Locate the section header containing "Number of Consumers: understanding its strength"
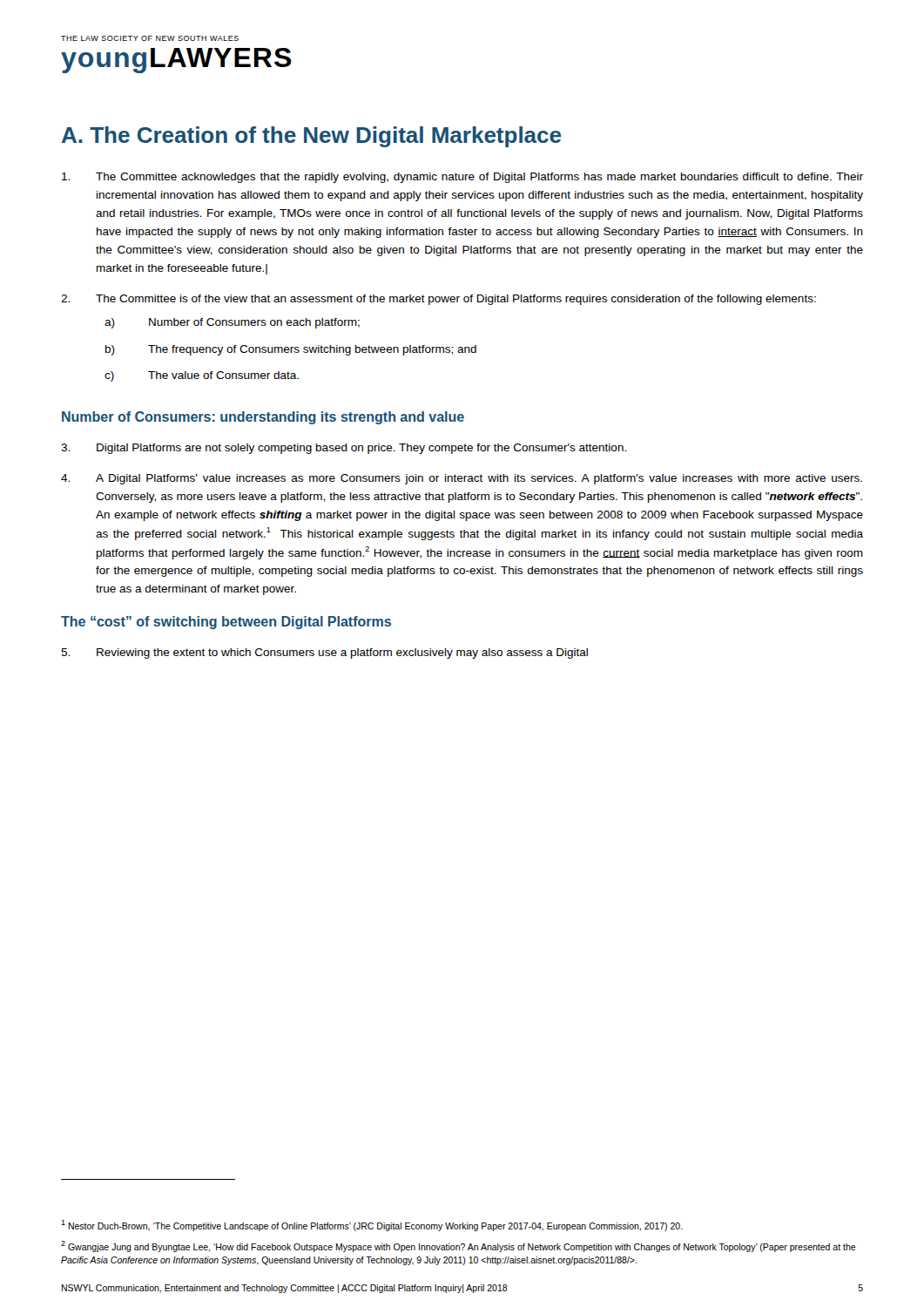The height and width of the screenshot is (1307, 924). [x=263, y=417]
